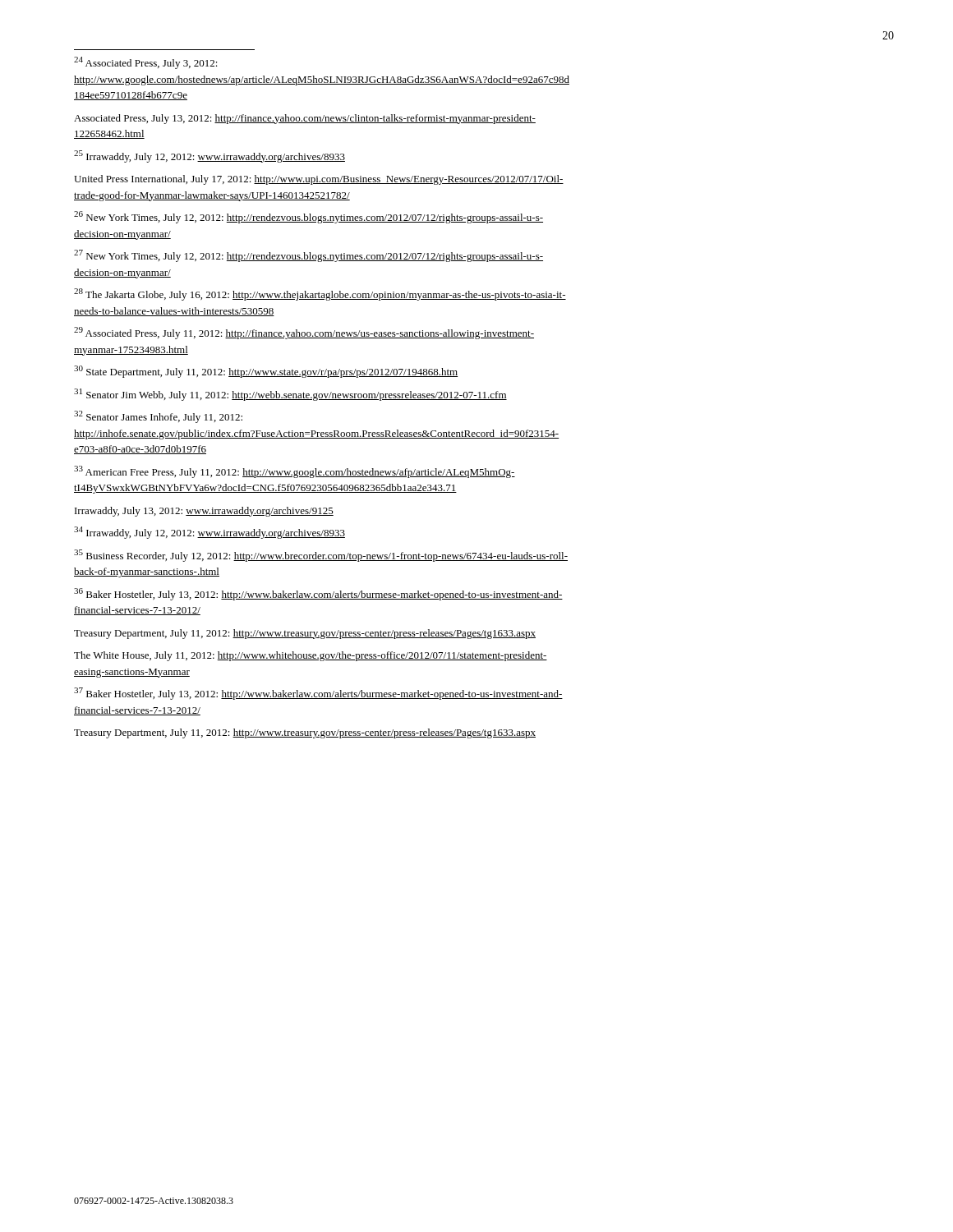The image size is (953, 1232).
Task: Select the text block starting "34 Irrawaddy, July 12,"
Action: coord(209,532)
